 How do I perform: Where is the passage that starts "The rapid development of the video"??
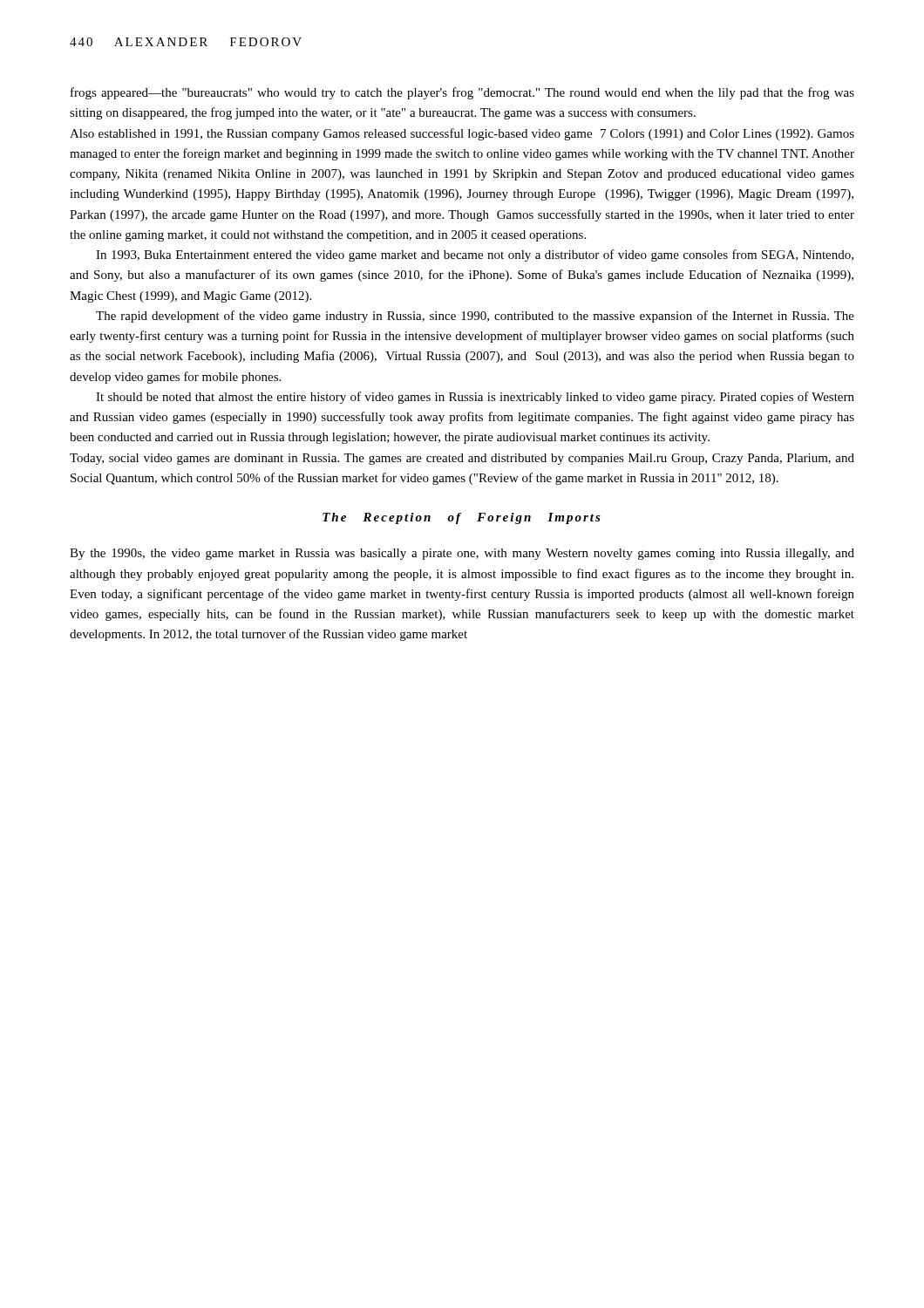point(462,346)
